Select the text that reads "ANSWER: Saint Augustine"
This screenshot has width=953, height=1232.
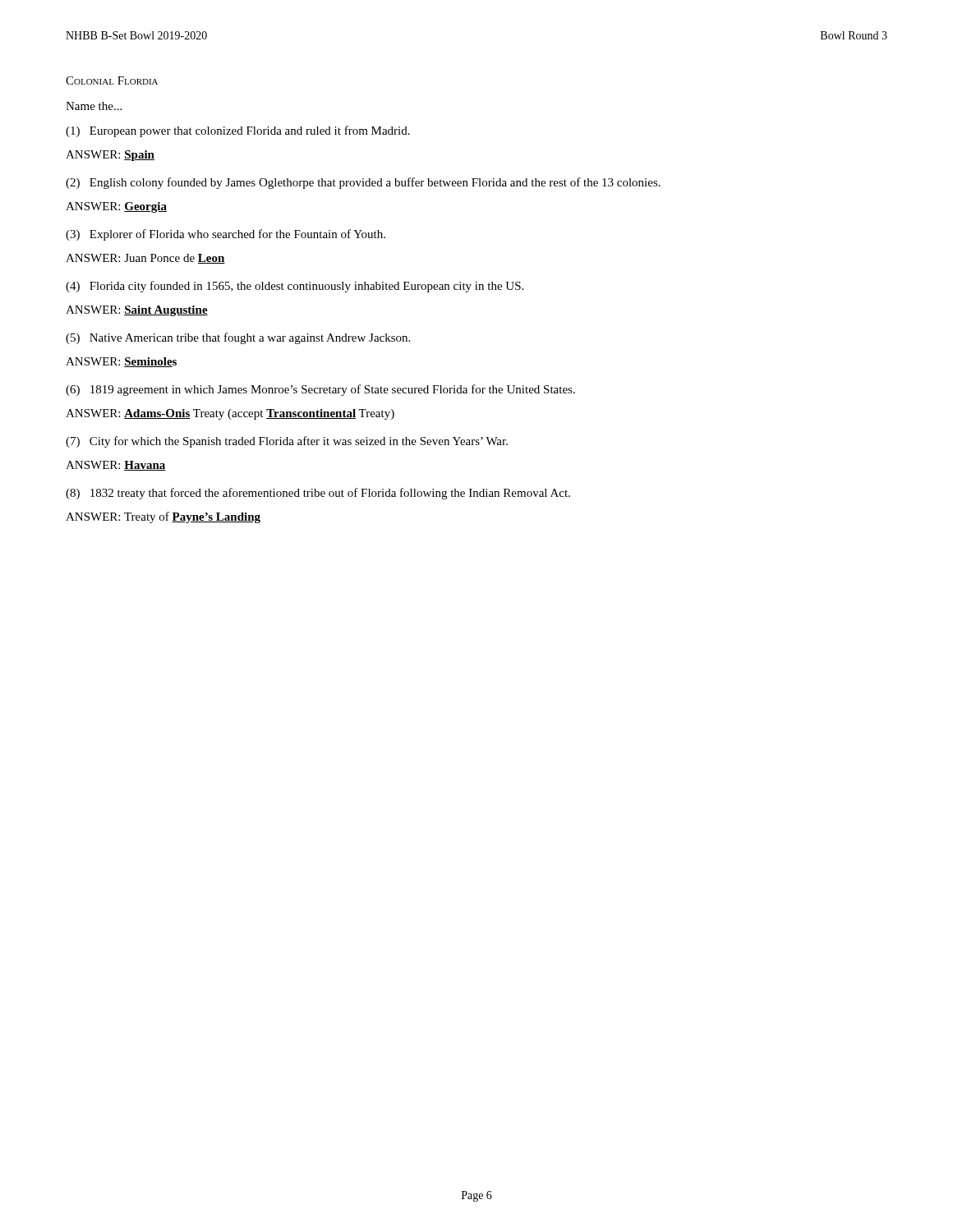tap(137, 309)
